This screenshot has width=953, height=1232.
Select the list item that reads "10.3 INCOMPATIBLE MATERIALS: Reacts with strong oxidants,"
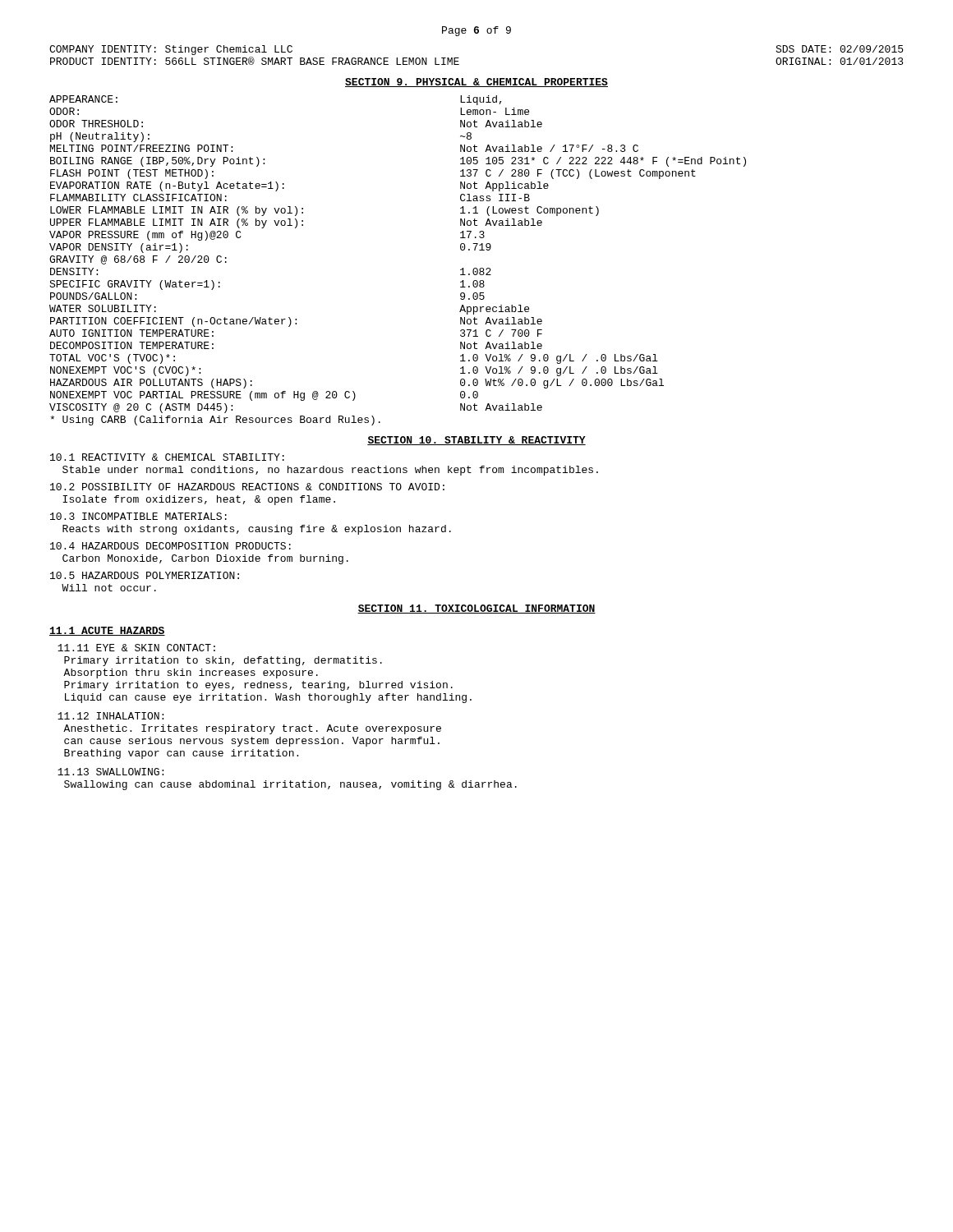pyautogui.click(x=251, y=523)
